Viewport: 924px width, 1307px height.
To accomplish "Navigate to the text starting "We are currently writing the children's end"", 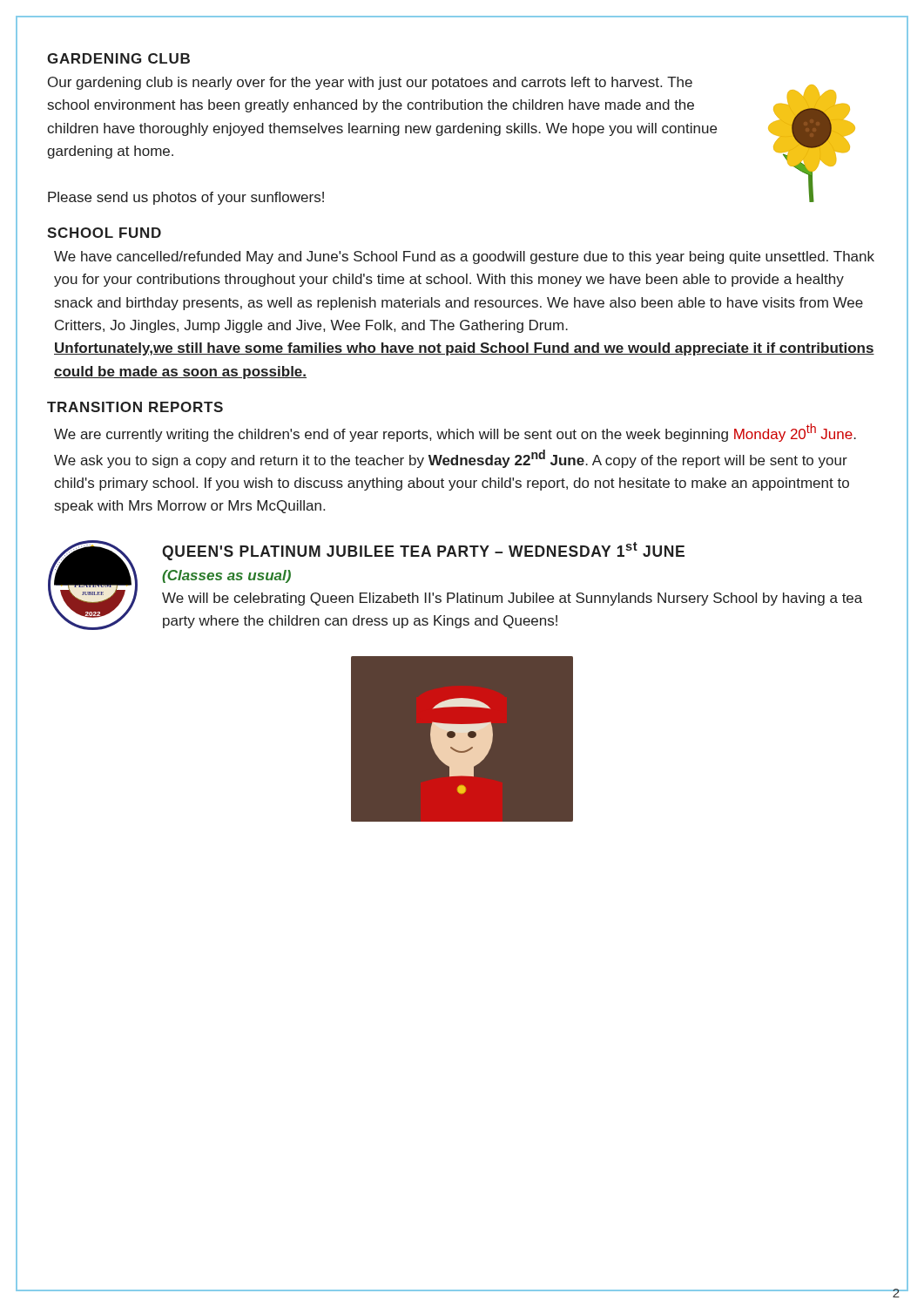I will (x=455, y=468).
